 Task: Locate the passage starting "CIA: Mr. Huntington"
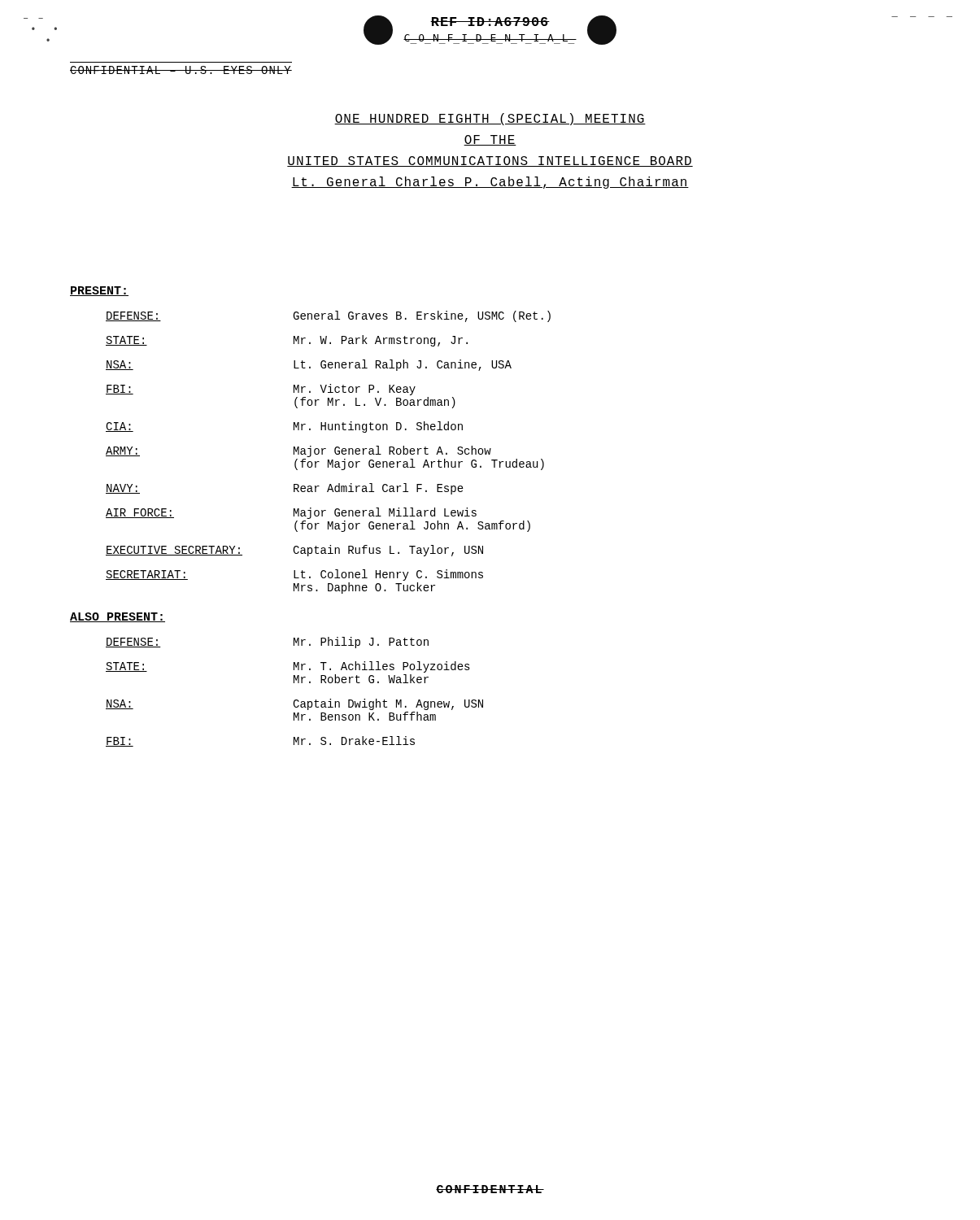pos(121,427)
